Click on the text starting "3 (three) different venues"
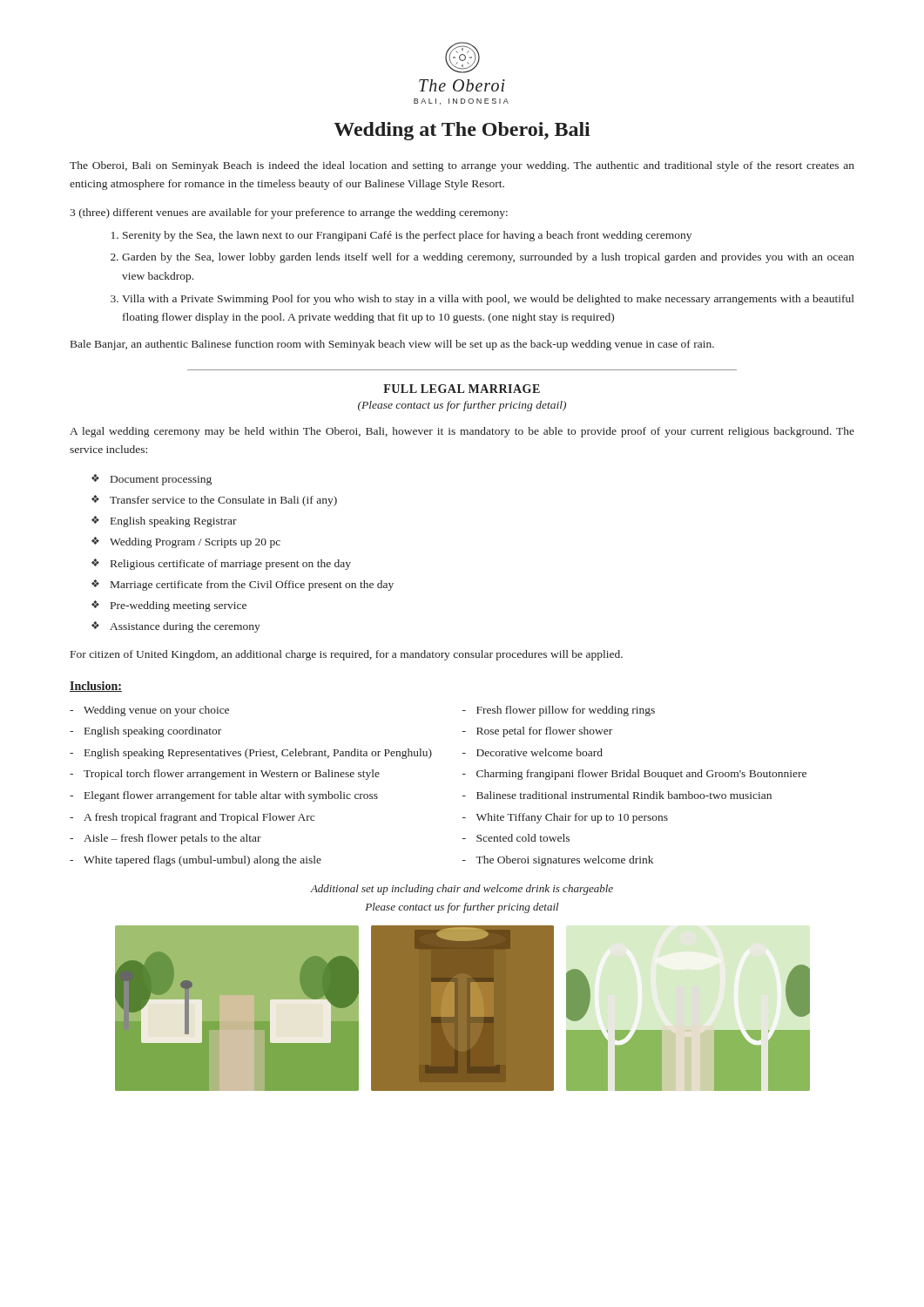 289,212
